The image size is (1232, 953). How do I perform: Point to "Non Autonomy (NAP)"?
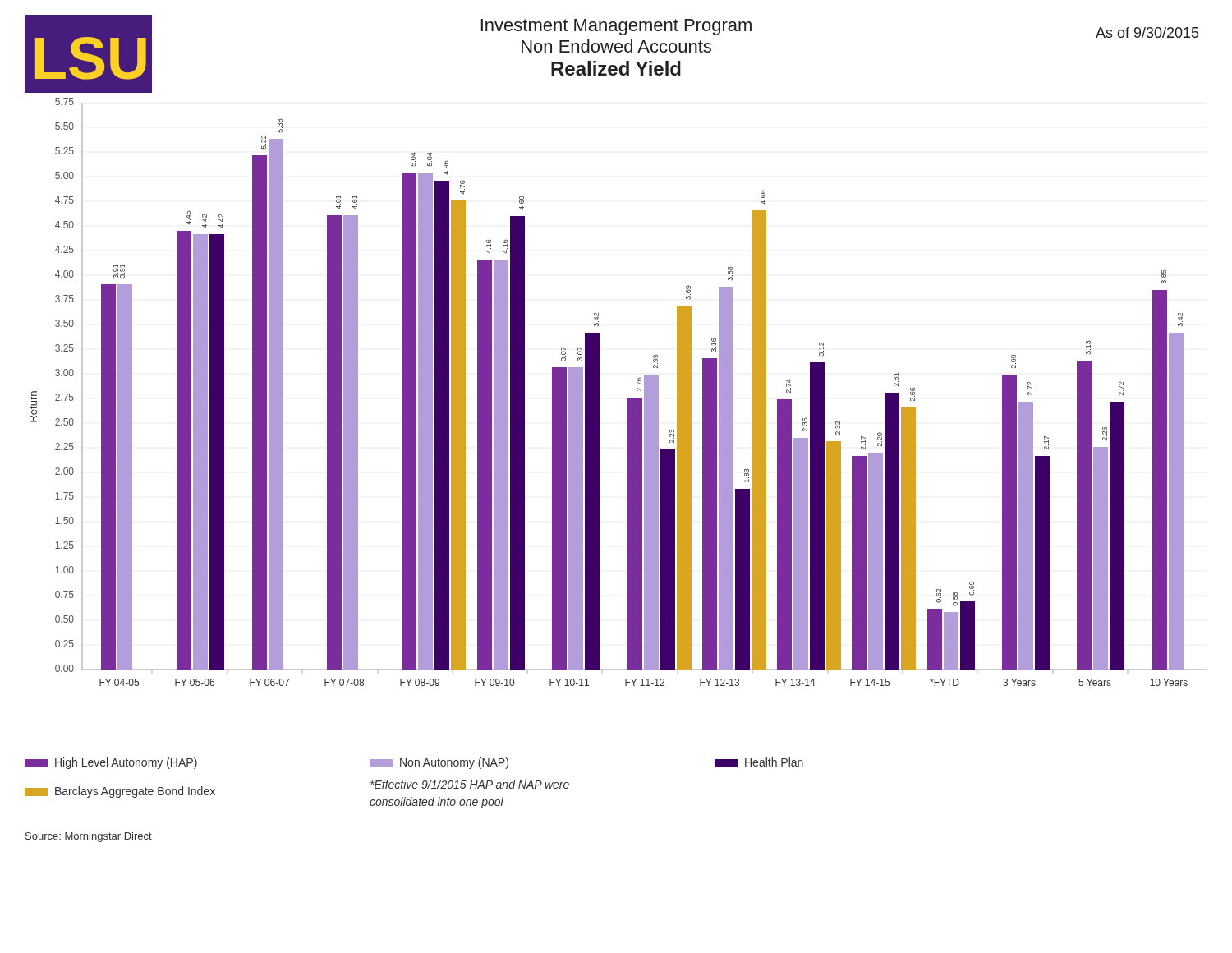click(x=439, y=762)
